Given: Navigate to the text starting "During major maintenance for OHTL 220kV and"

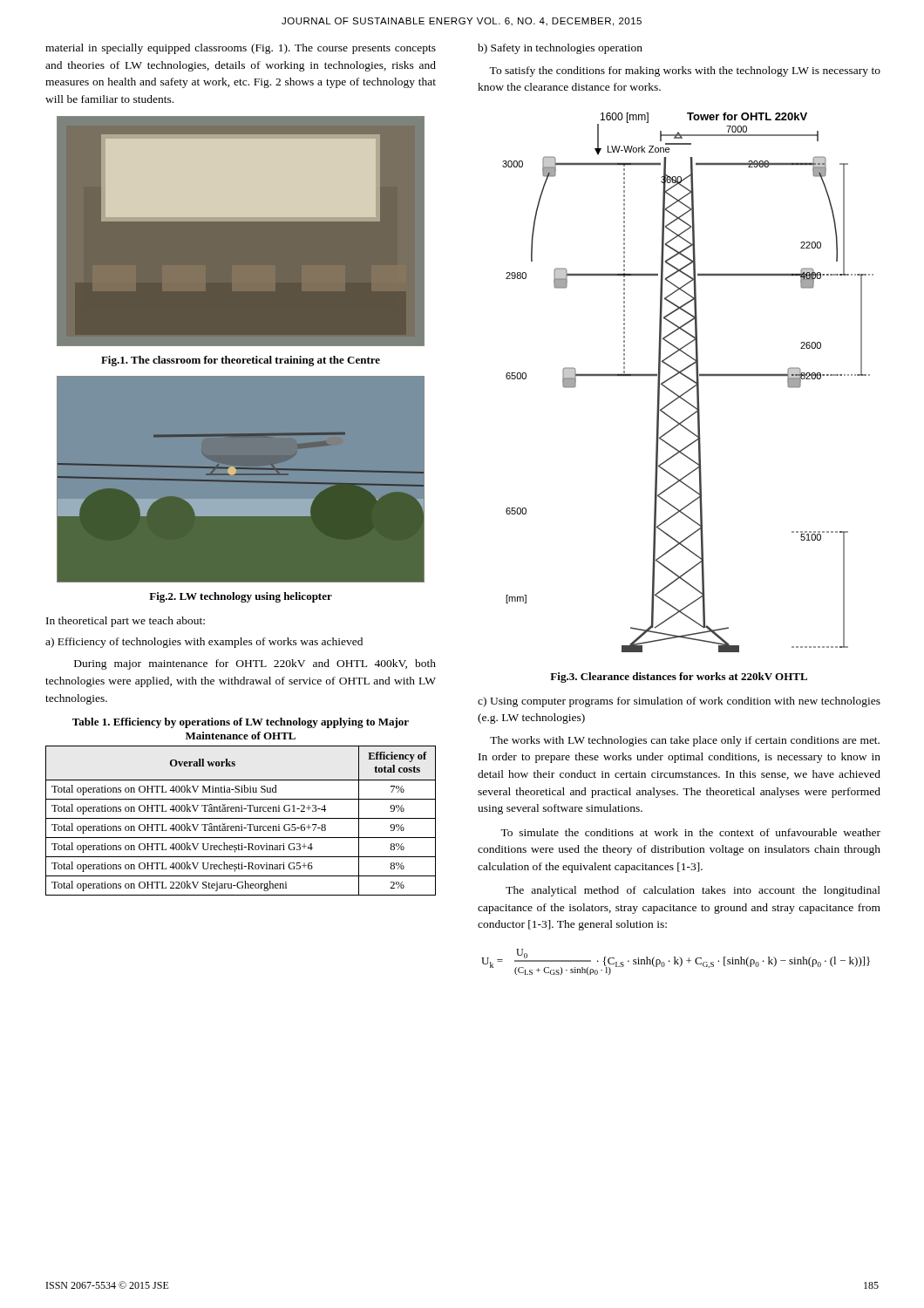Looking at the screenshot, I should click(241, 680).
